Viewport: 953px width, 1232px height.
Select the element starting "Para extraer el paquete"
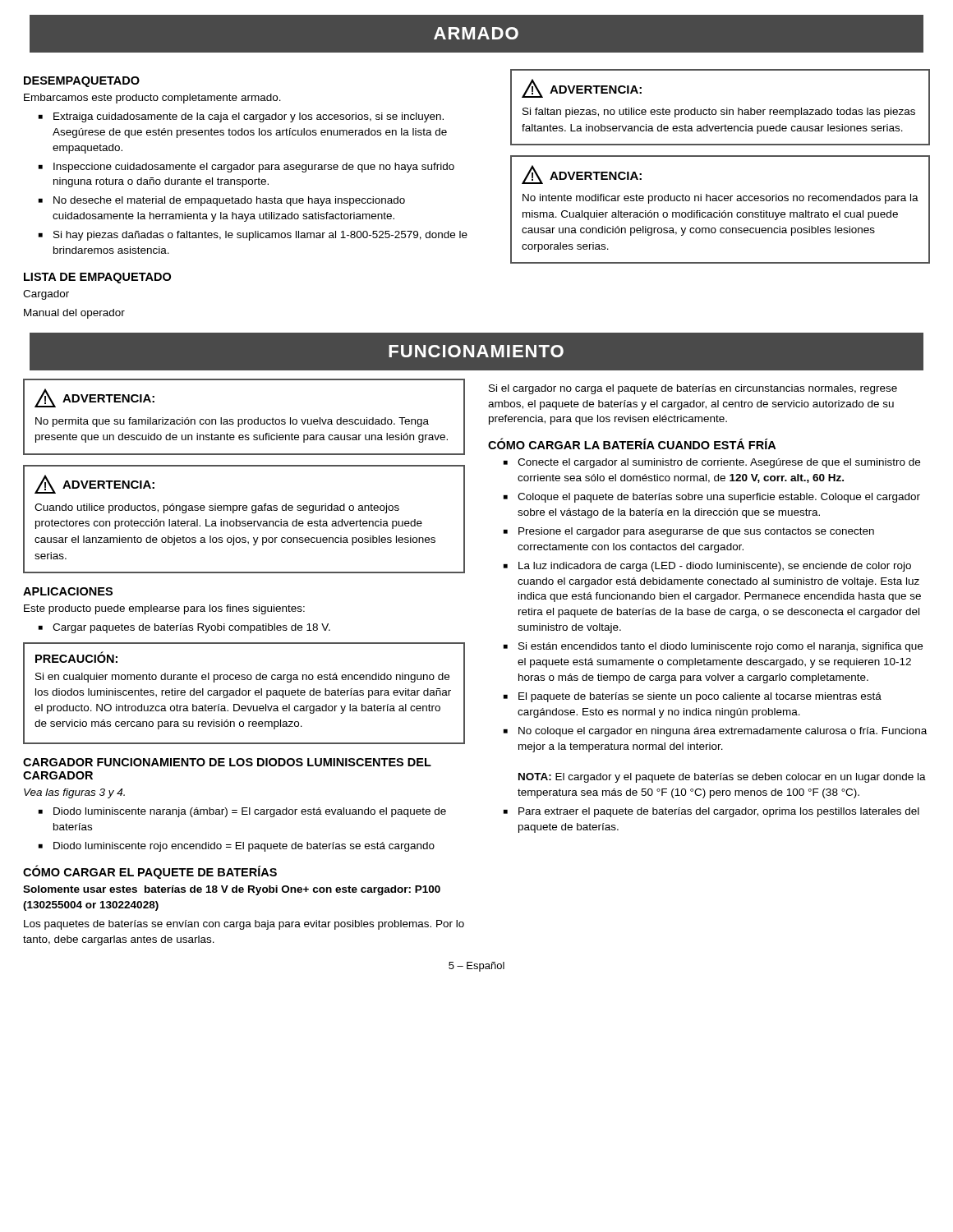click(719, 819)
